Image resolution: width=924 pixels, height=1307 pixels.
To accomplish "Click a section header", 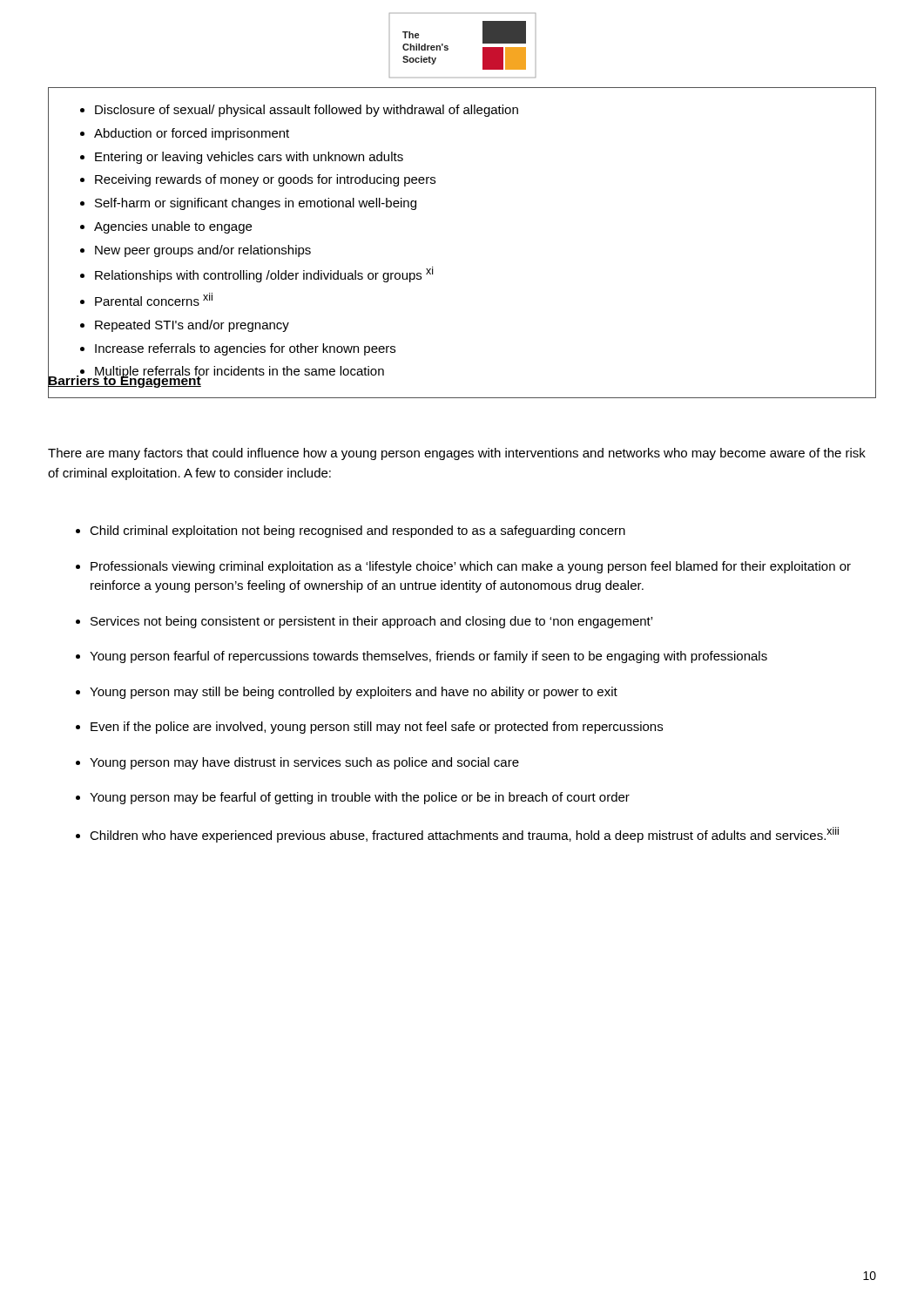I will pyautogui.click(x=124, y=380).
